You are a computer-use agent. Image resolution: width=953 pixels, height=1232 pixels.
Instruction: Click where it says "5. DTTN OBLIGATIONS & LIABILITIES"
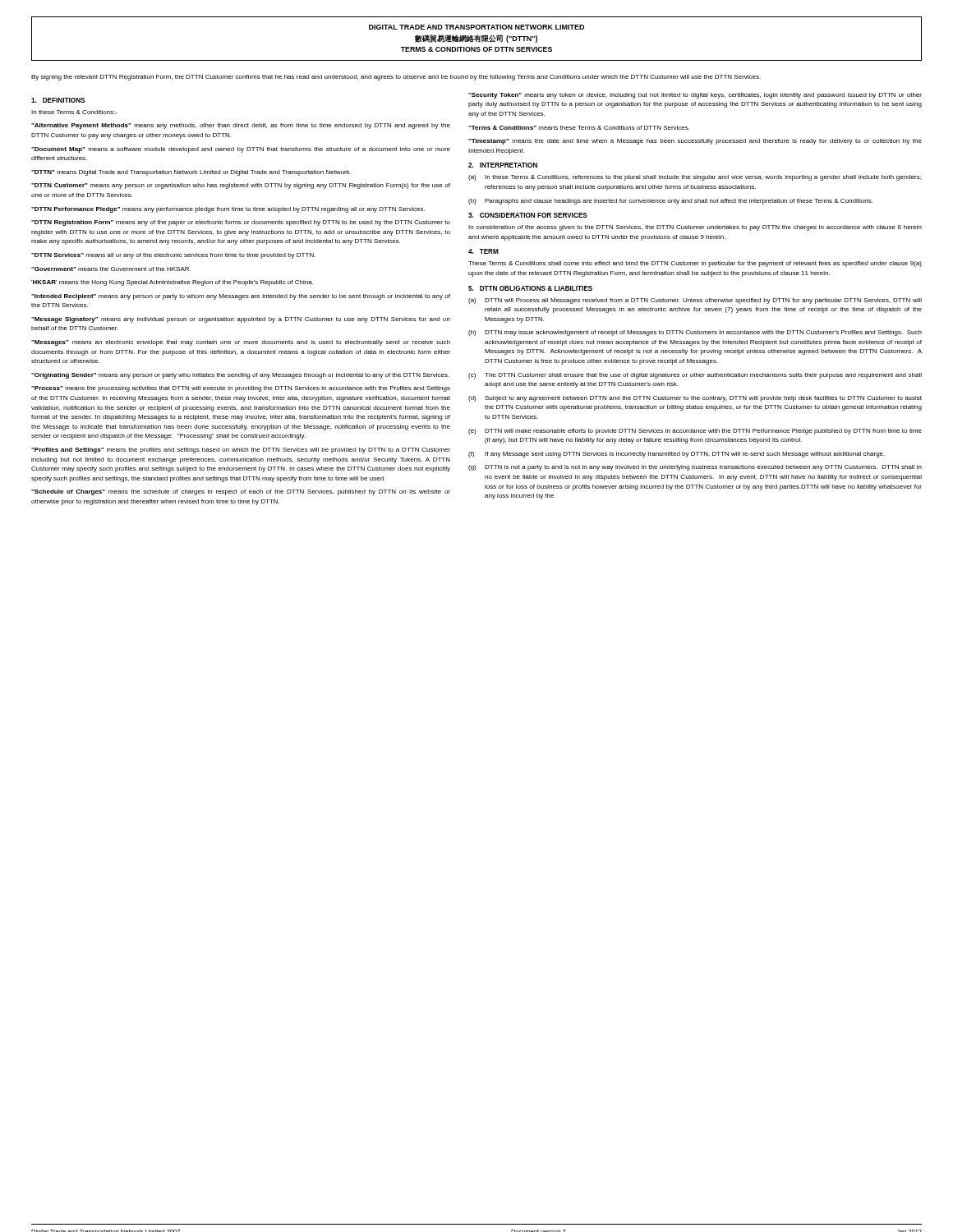pyautogui.click(x=530, y=288)
